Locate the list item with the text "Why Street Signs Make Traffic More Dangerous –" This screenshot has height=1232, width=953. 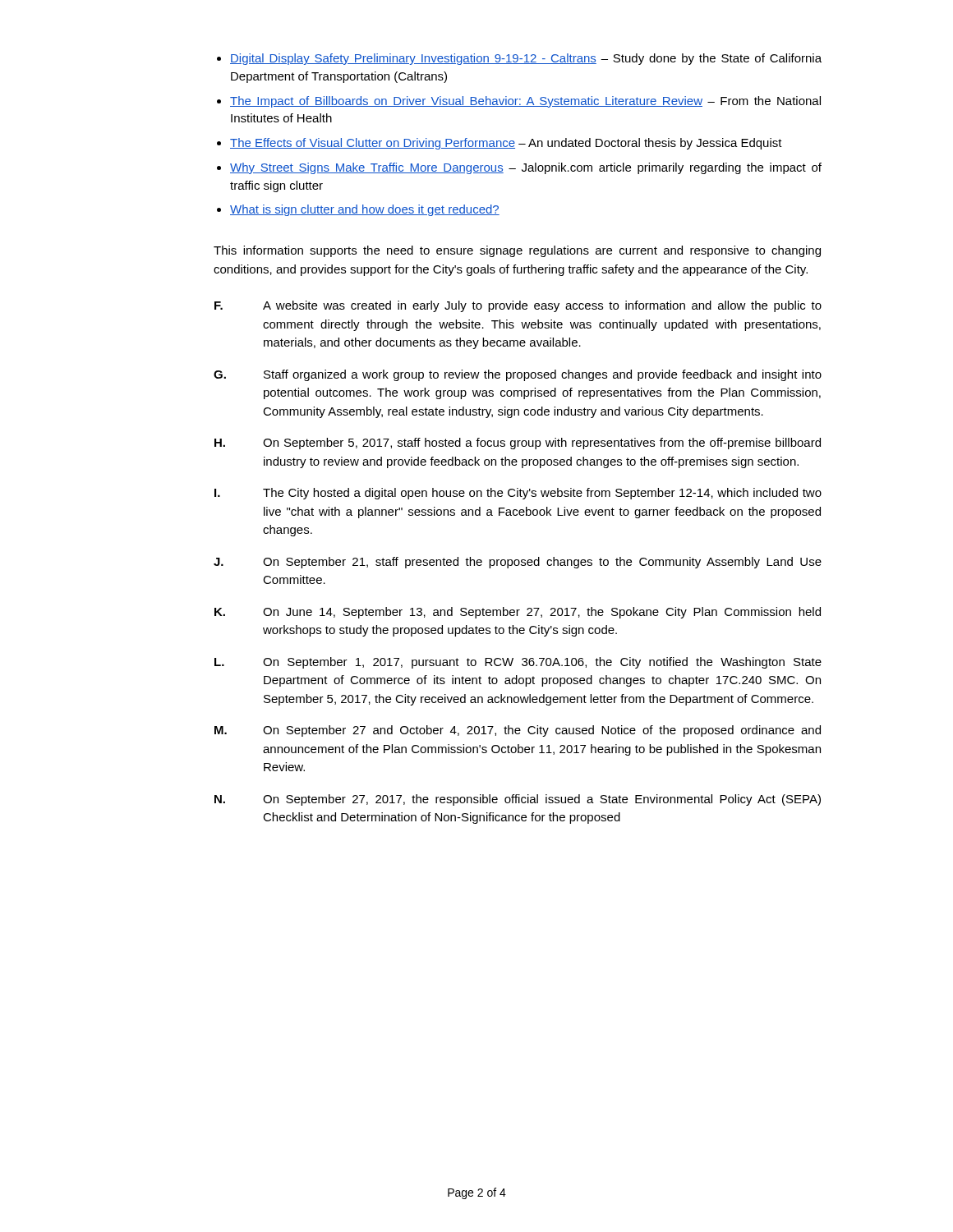pyautogui.click(x=526, y=176)
